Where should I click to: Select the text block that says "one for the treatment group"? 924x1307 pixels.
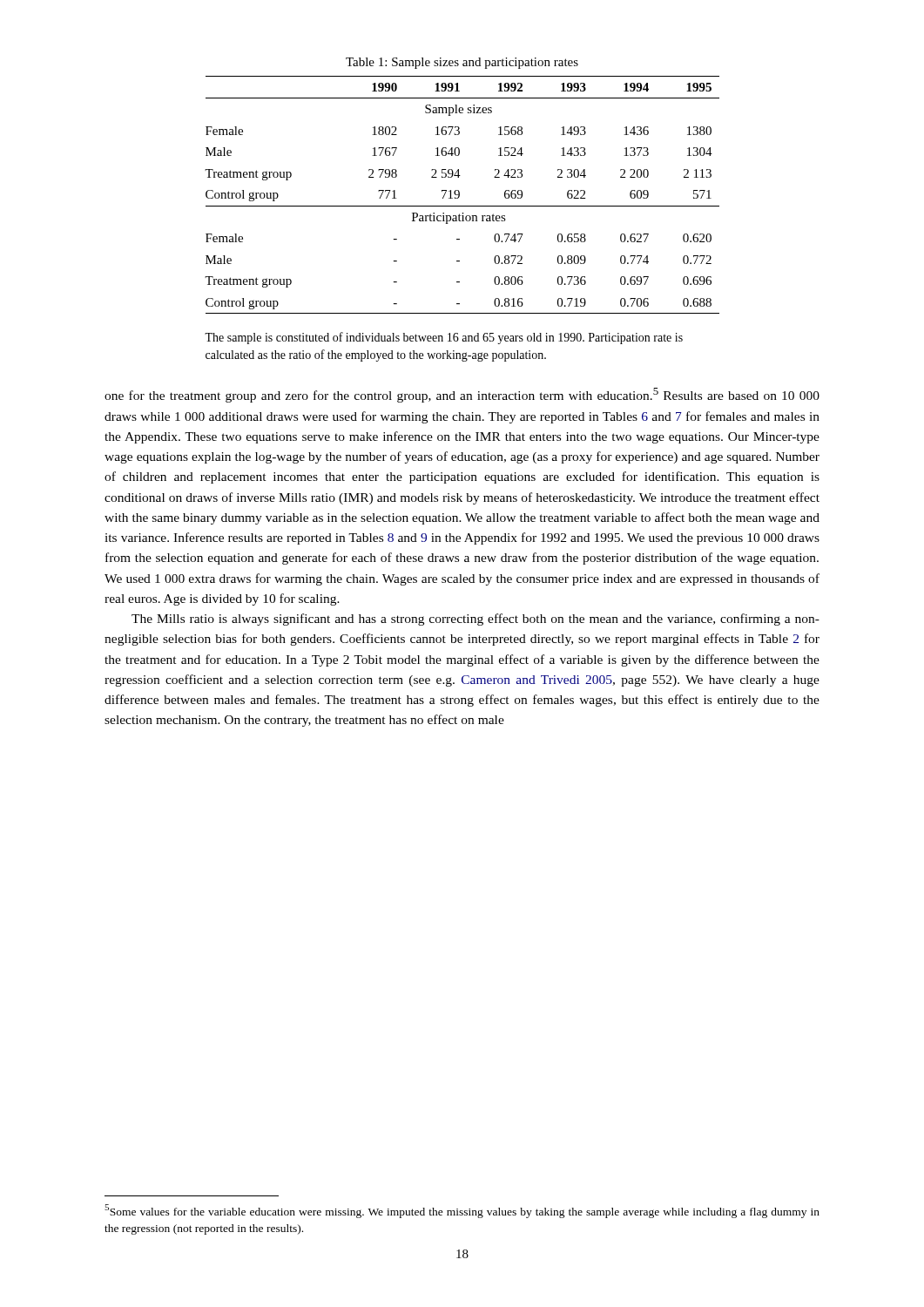tap(462, 495)
